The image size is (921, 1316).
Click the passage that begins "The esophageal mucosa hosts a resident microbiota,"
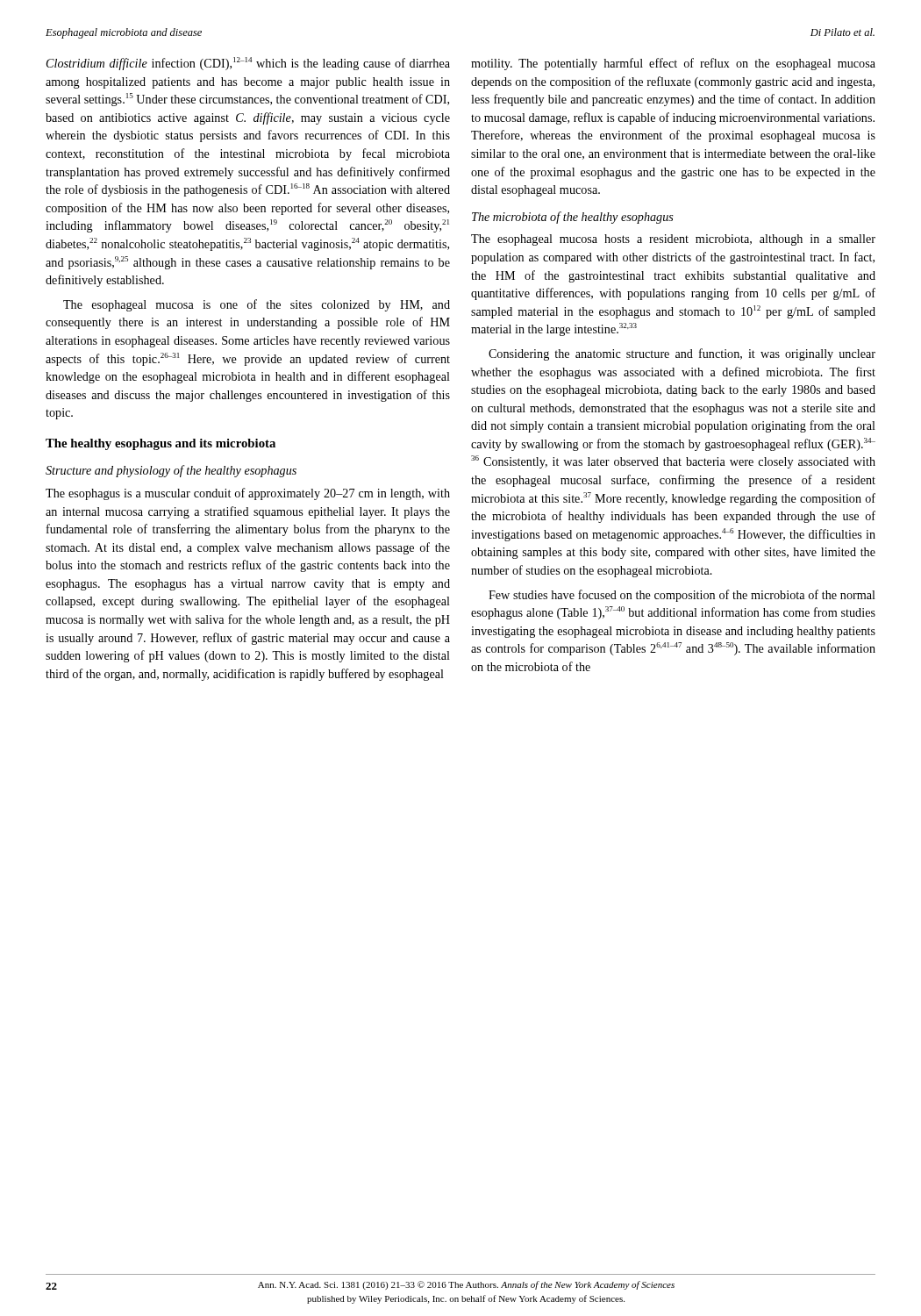click(673, 284)
